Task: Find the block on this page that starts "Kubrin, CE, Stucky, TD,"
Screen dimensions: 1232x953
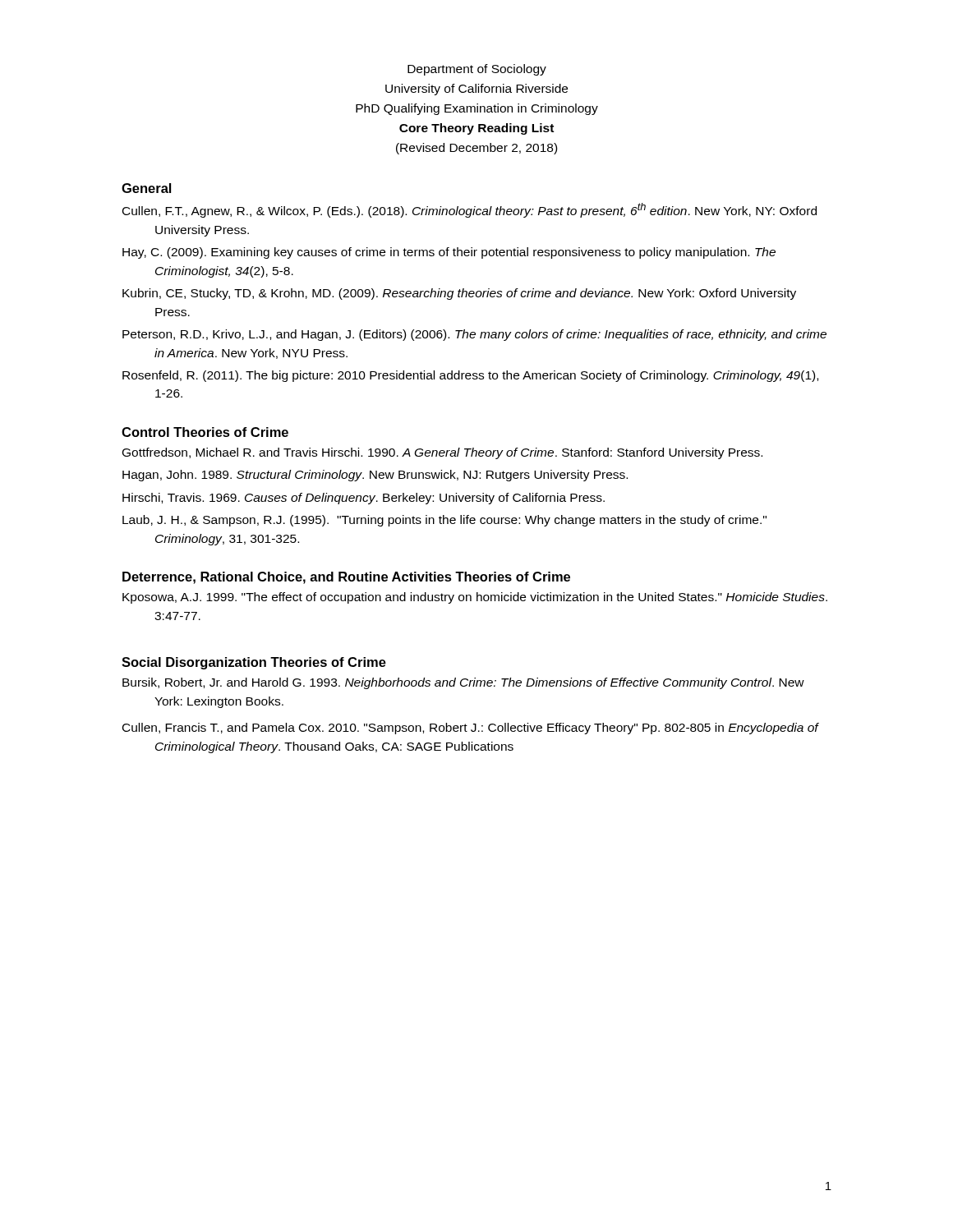Action: pyautogui.click(x=459, y=302)
